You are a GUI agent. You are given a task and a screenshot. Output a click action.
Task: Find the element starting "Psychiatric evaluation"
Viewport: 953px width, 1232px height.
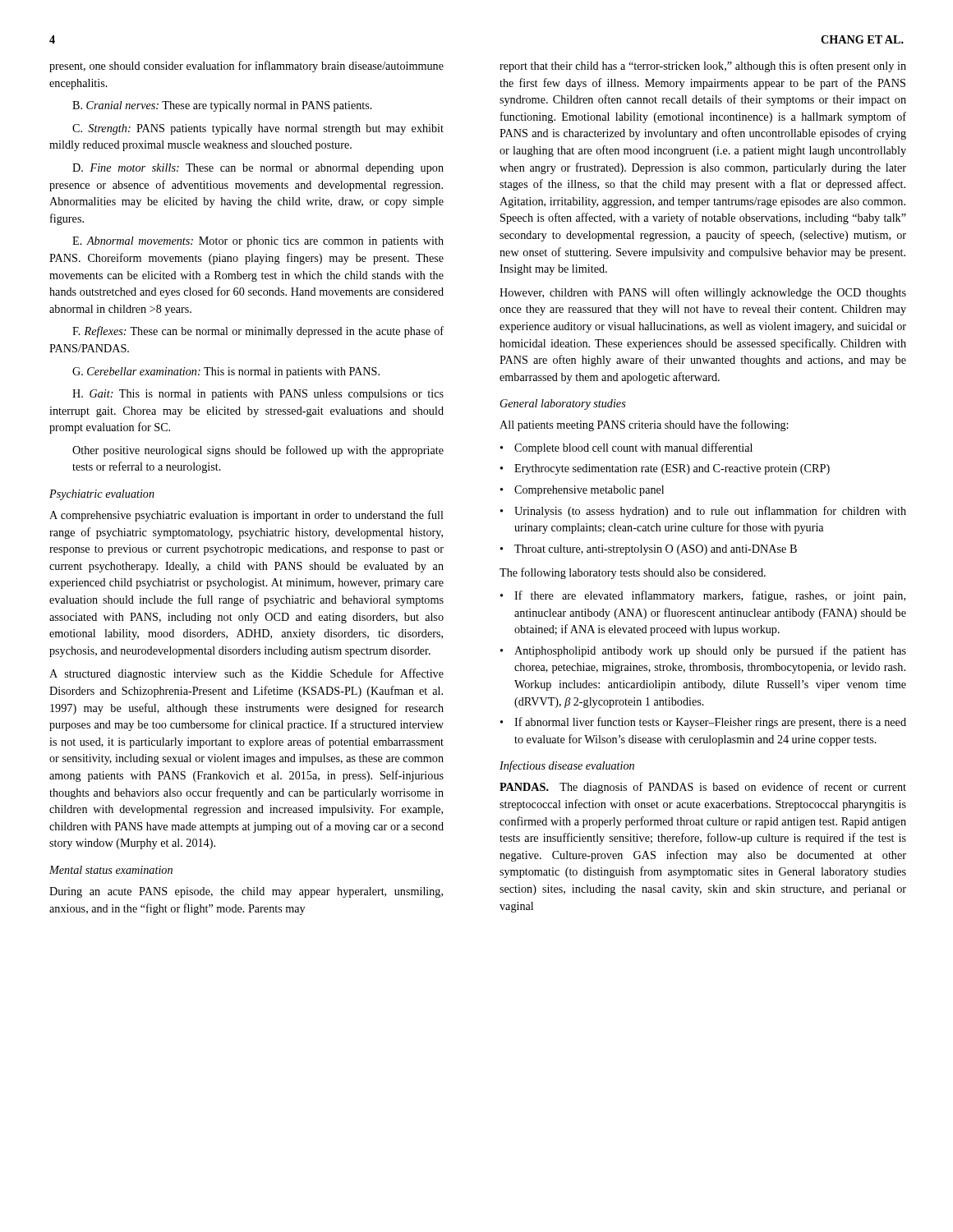(102, 494)
